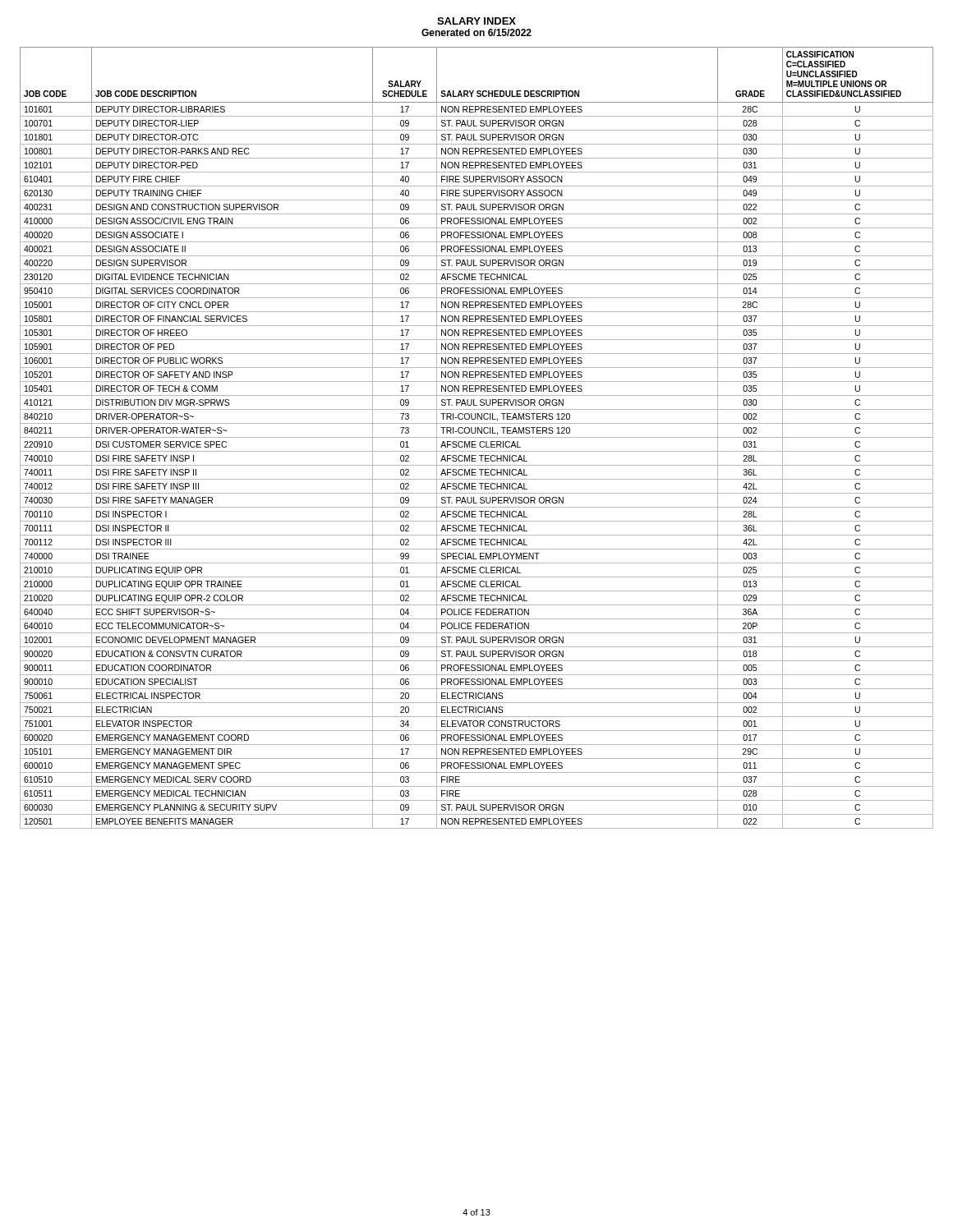Screen dimensions: 1232x953
Task: Click where it says "SALARY INDEX Generated on 6/15/2022"
Action: click(x=476, y=27)
